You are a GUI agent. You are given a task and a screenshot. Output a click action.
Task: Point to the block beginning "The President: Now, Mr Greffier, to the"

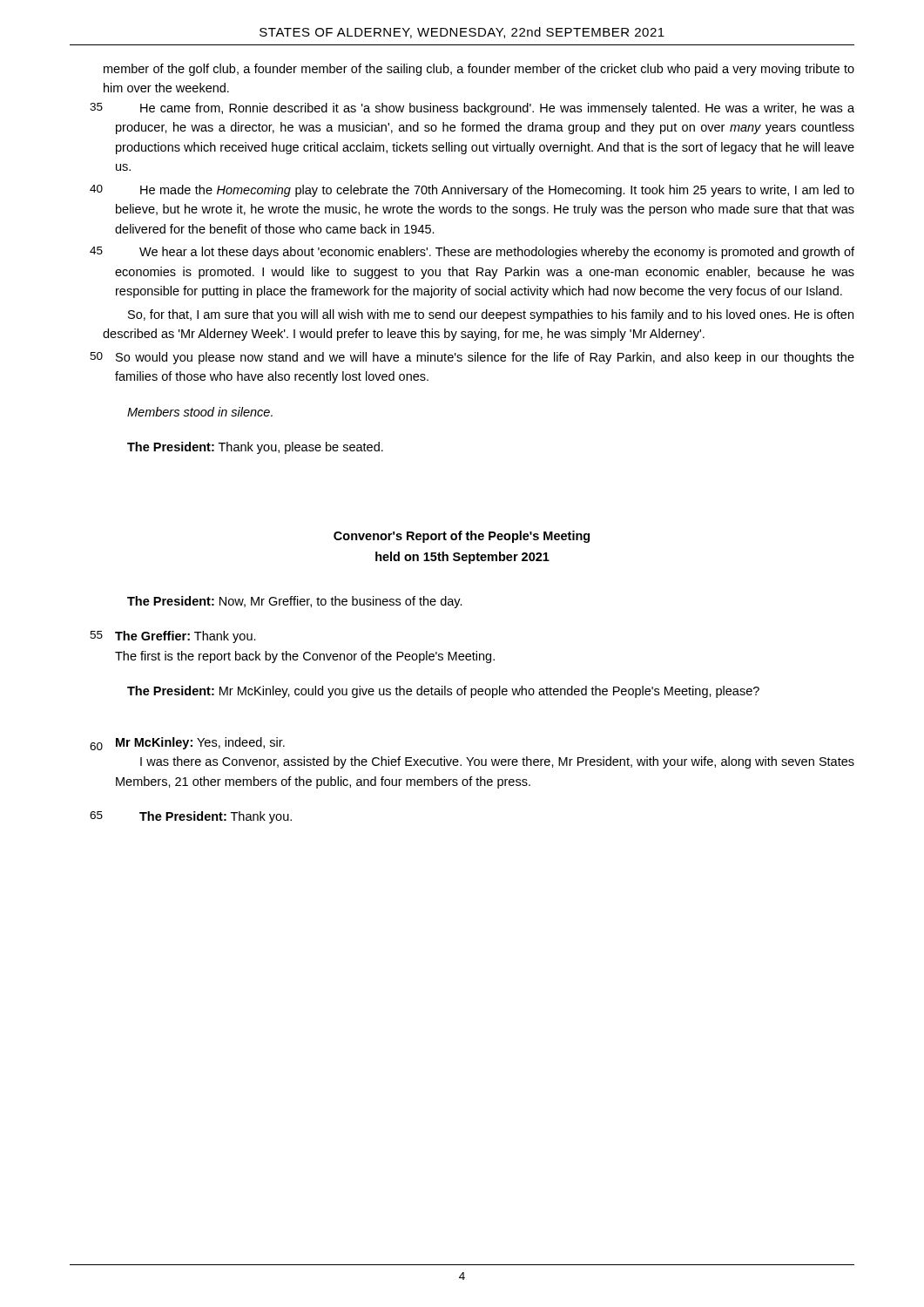(x=295, y=602)
